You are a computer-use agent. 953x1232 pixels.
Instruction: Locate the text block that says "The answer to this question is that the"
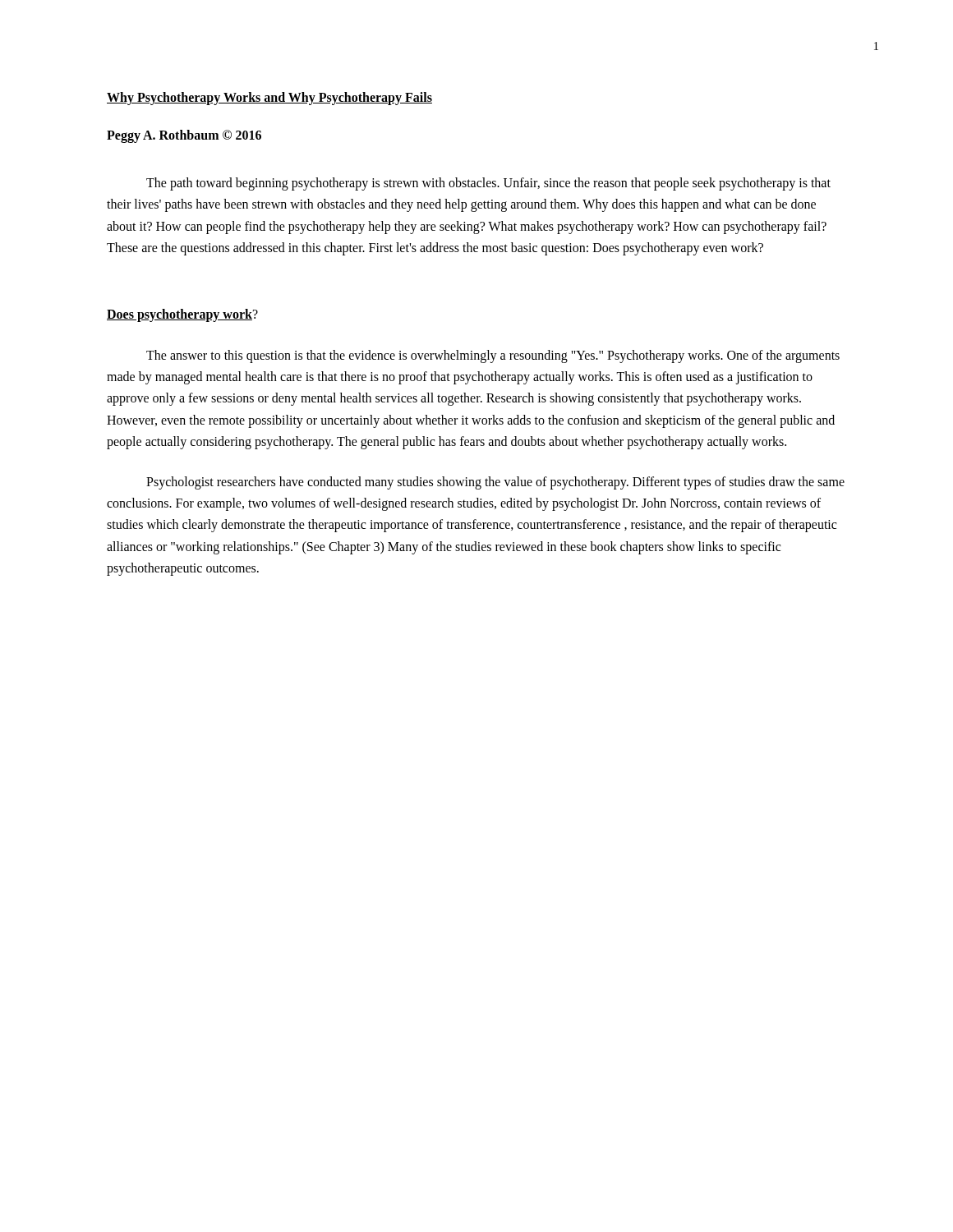(x=476, y=399)
